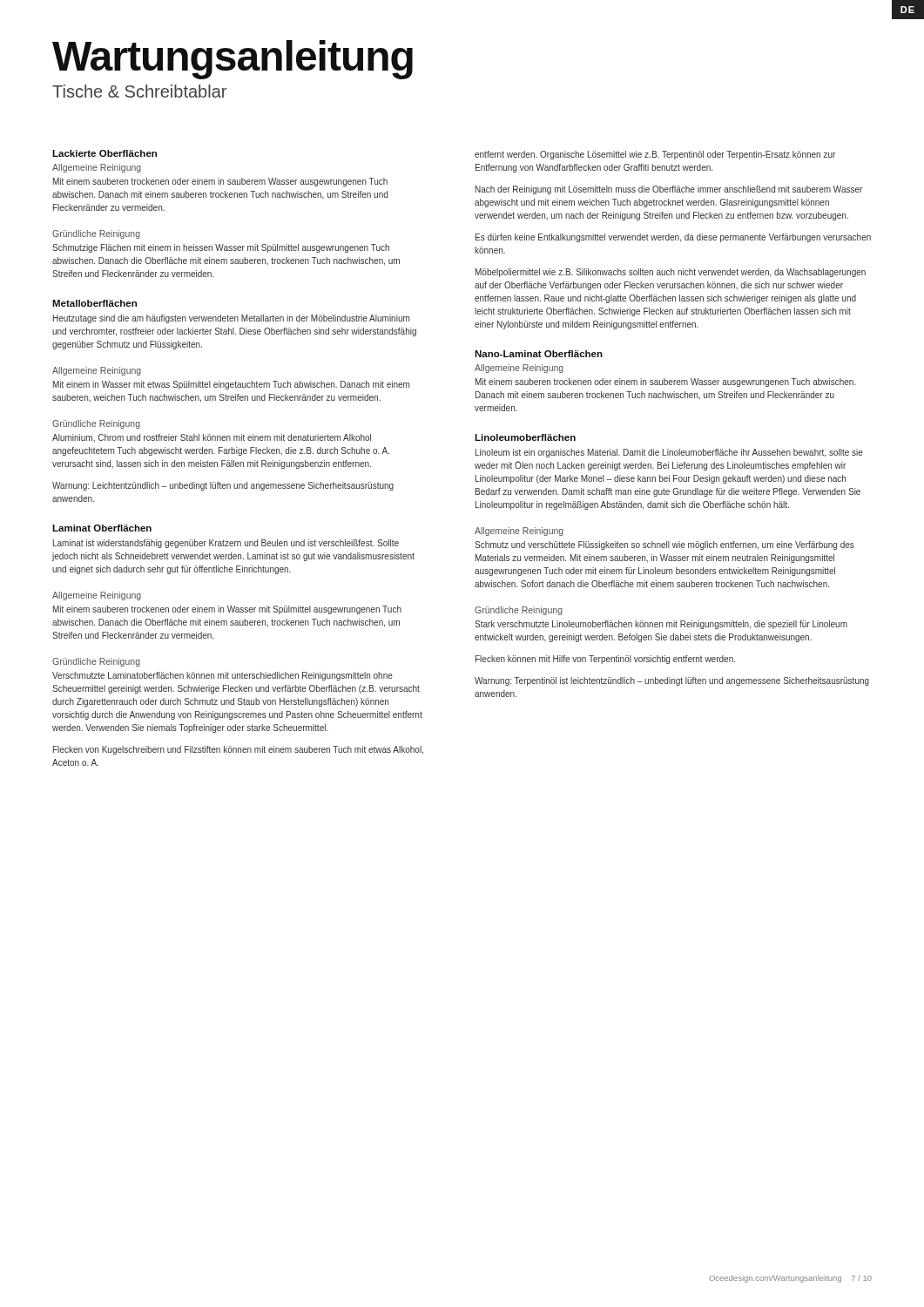Click on the element starting "Es dürfen keine Entkalkungsmittel verwendet"
This screenshot has height=1307, width=924.
673,244
